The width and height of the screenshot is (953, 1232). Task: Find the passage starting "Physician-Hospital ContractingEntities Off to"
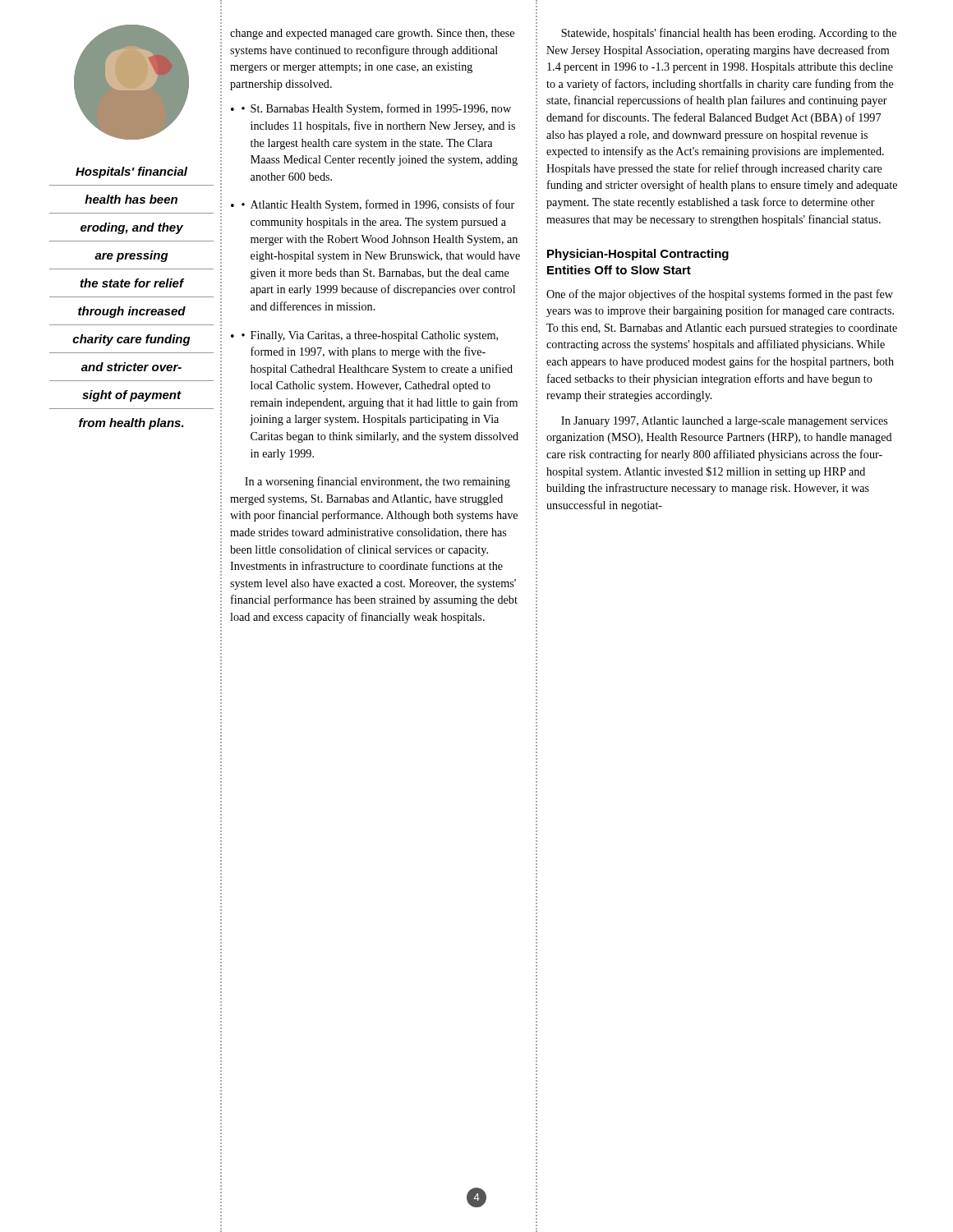[x=638, y=262]
